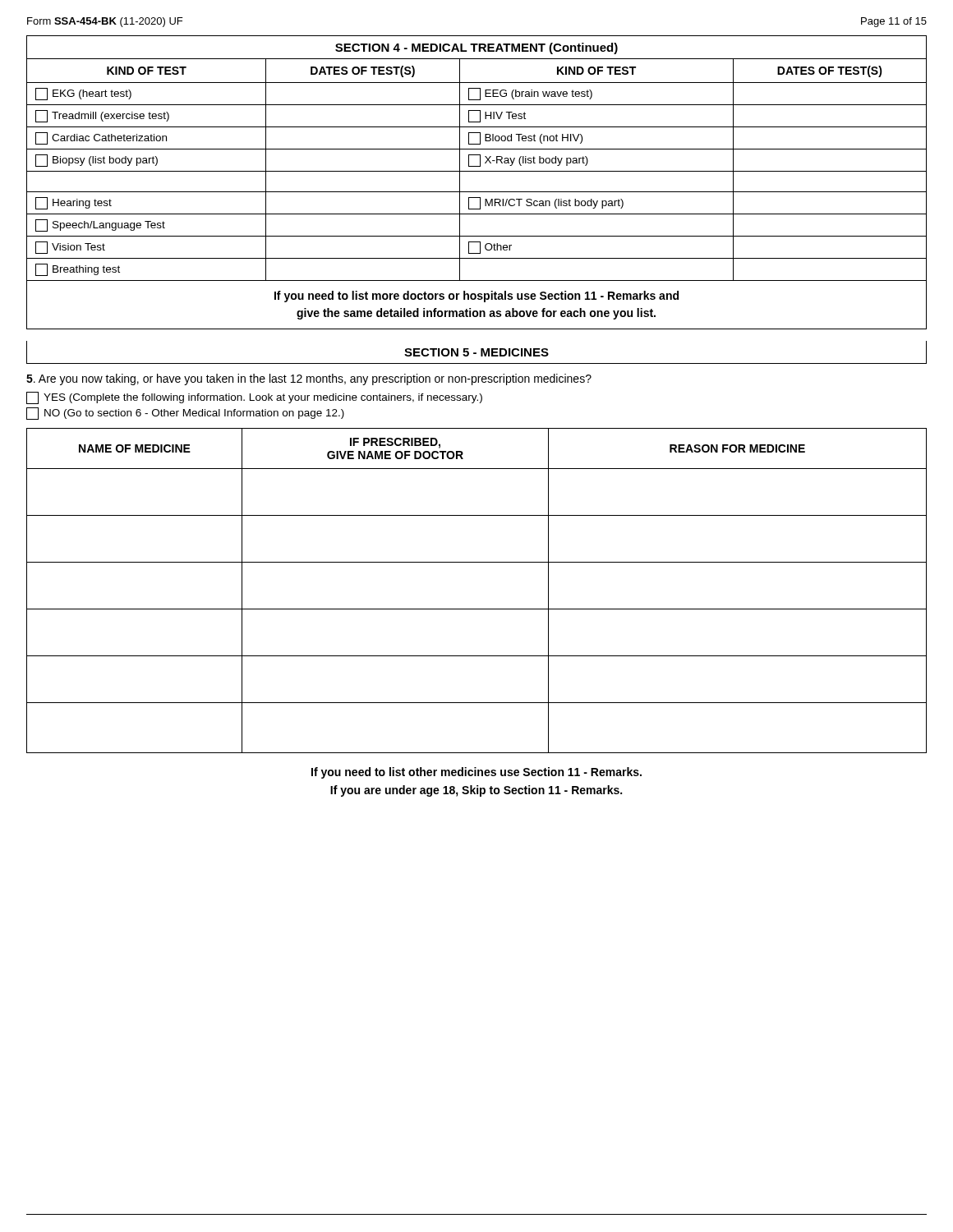
Task: Locate the element starting "Are you now taking, or have"
Action: pos(309,379)
